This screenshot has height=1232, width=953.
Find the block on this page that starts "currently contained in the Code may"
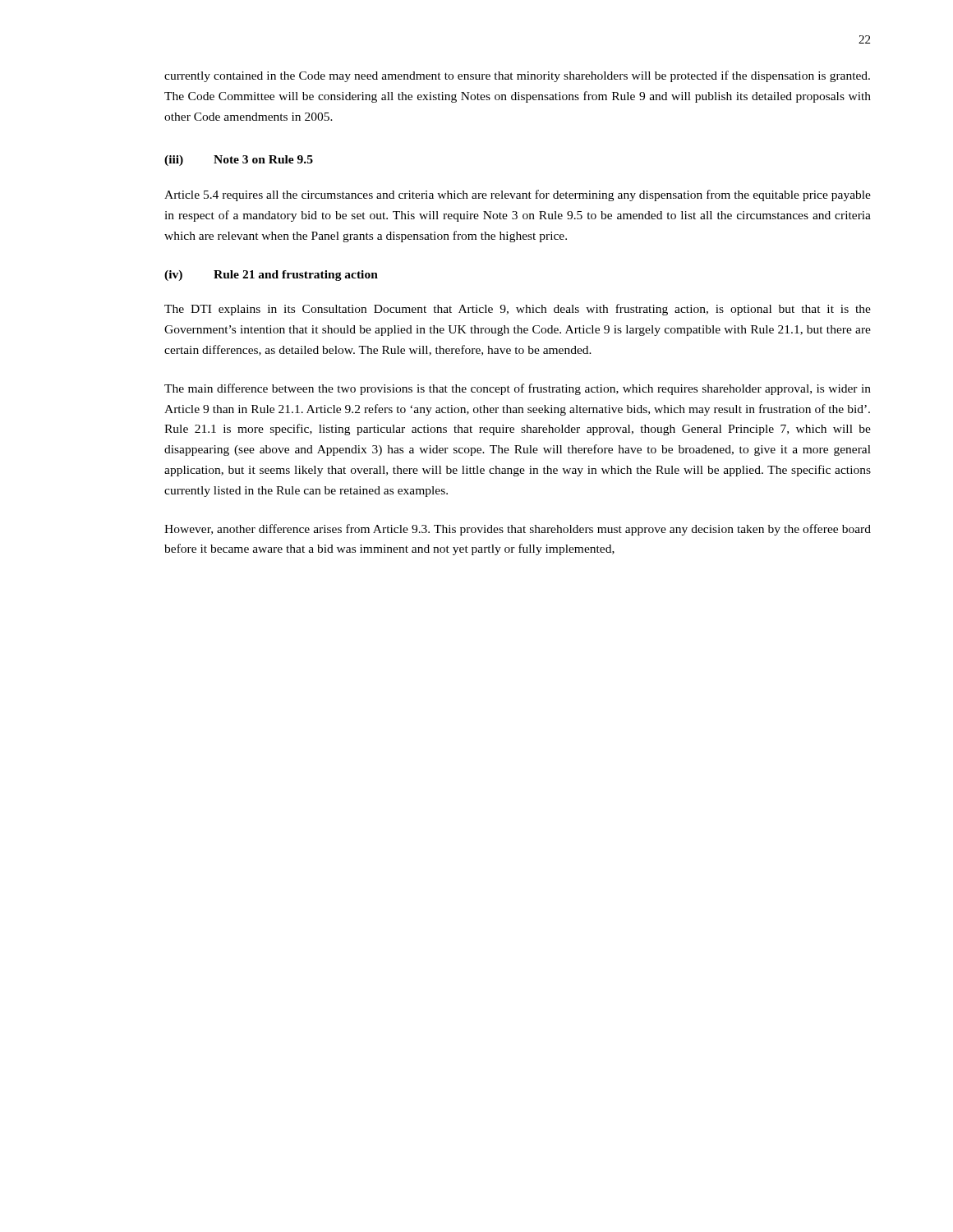518,95
